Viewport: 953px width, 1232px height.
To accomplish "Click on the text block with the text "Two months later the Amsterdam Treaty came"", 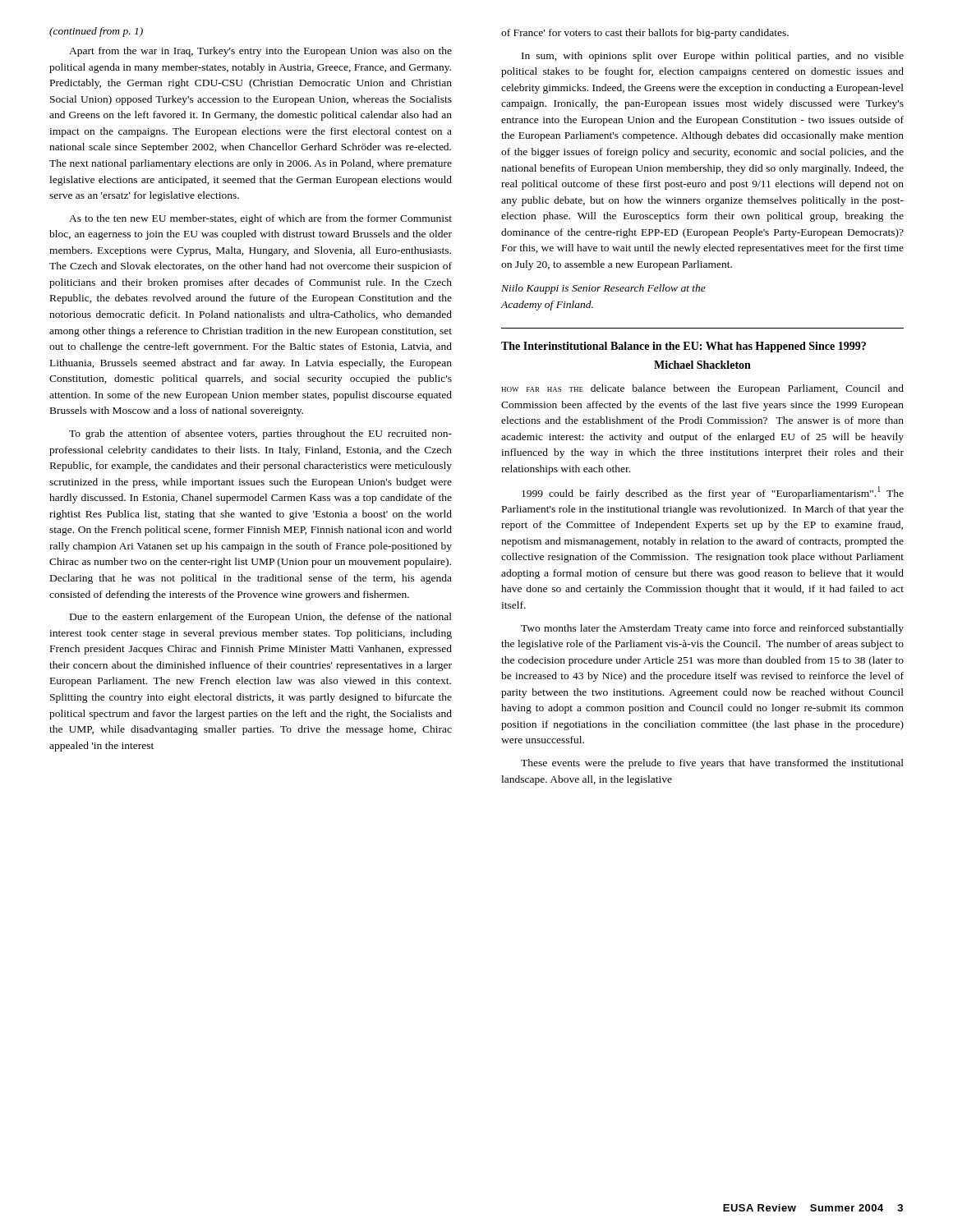I will coord(702,684).
